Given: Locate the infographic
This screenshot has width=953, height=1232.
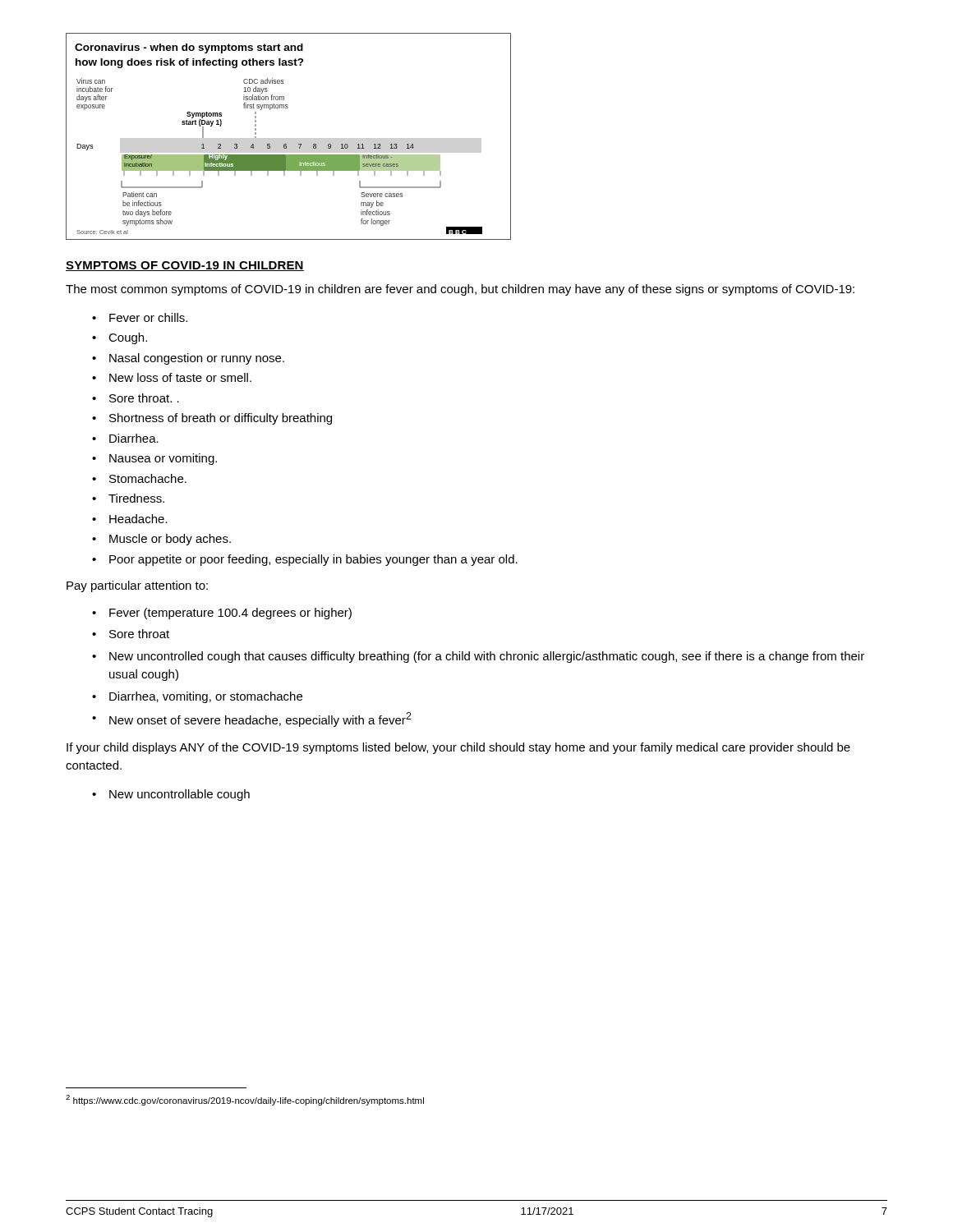Looking at the screenshot, I should point(476,136).
